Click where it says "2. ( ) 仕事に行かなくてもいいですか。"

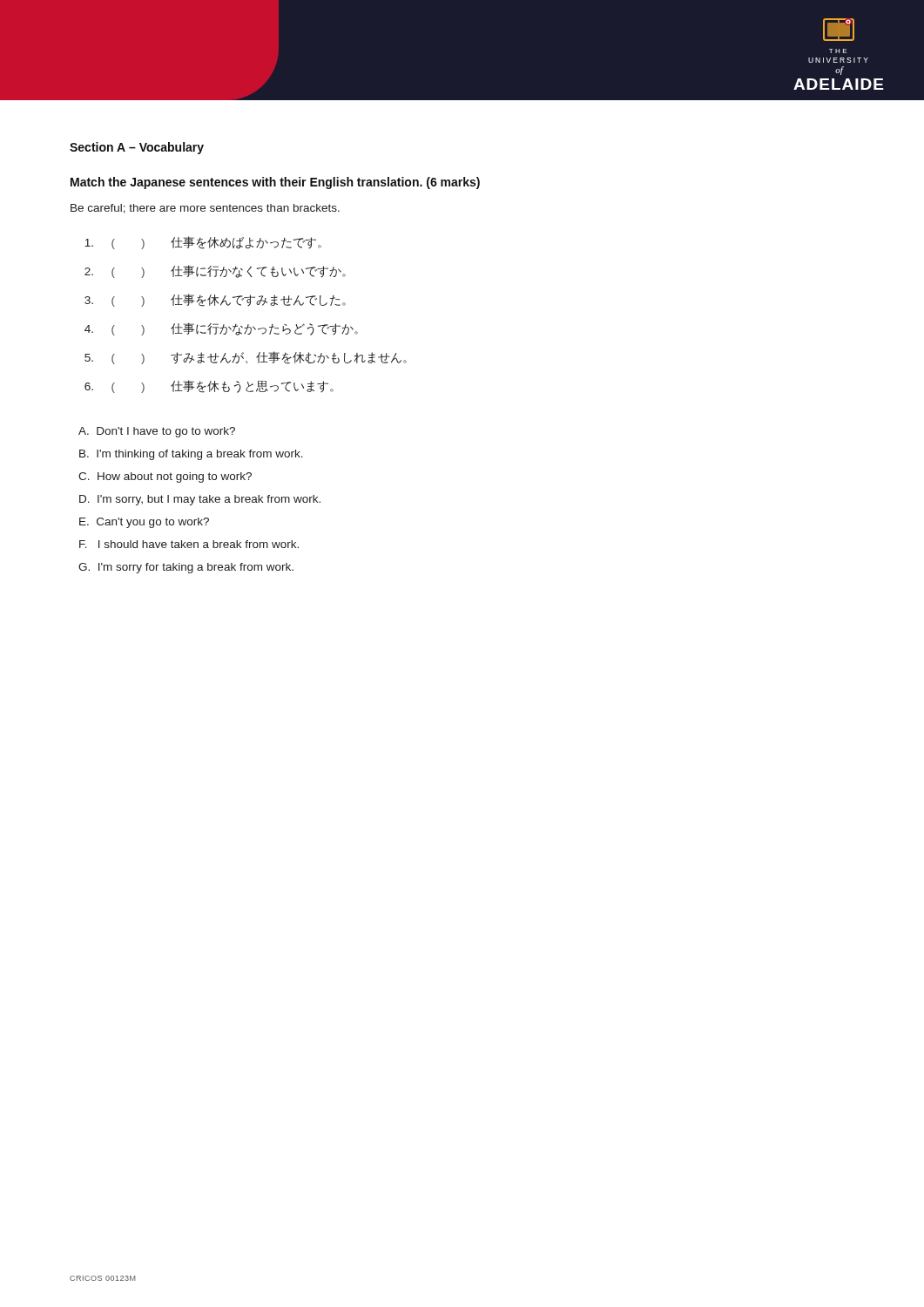[x=212, y=272]
